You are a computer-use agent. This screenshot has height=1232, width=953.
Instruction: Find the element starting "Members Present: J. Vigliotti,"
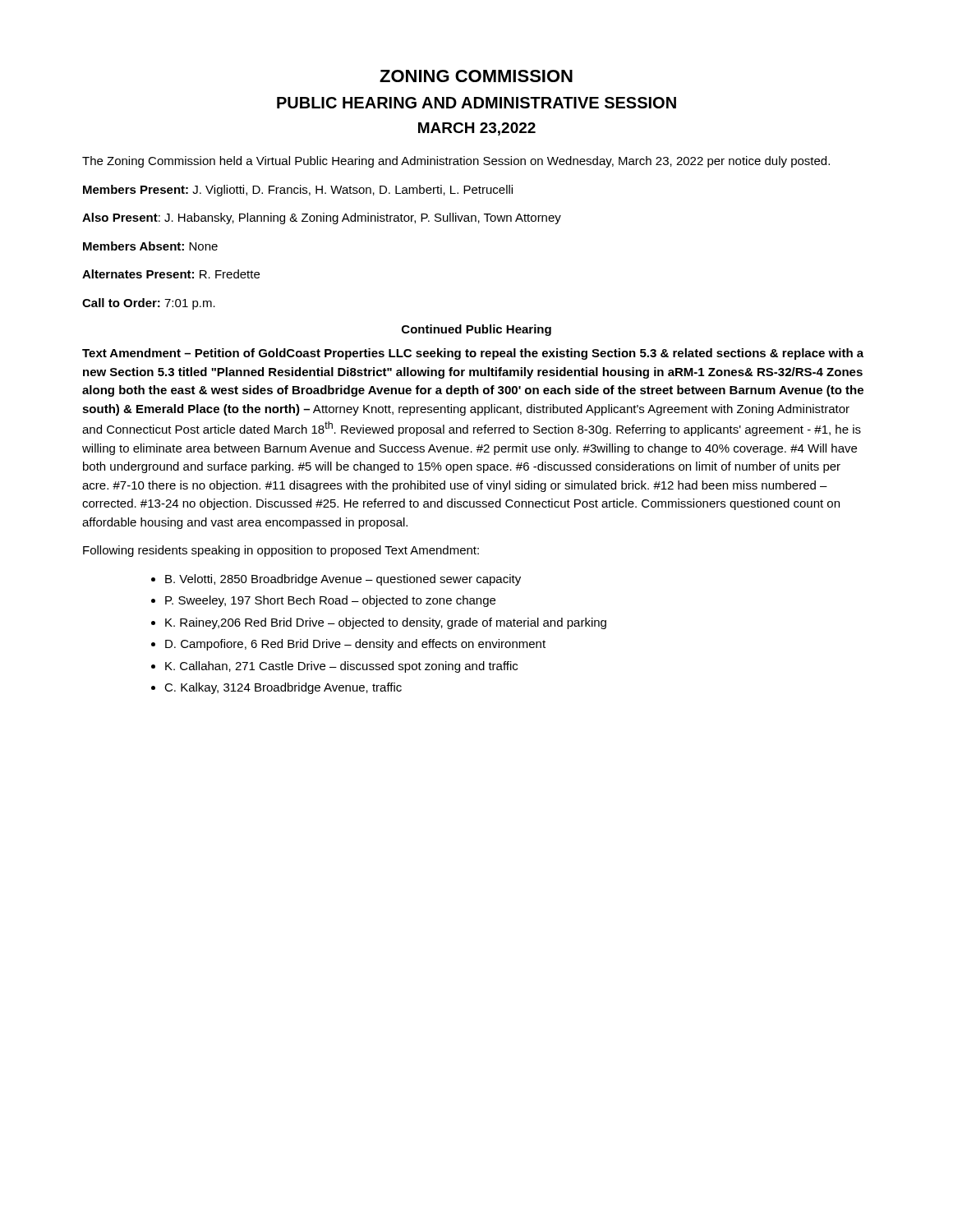(298, 189)
